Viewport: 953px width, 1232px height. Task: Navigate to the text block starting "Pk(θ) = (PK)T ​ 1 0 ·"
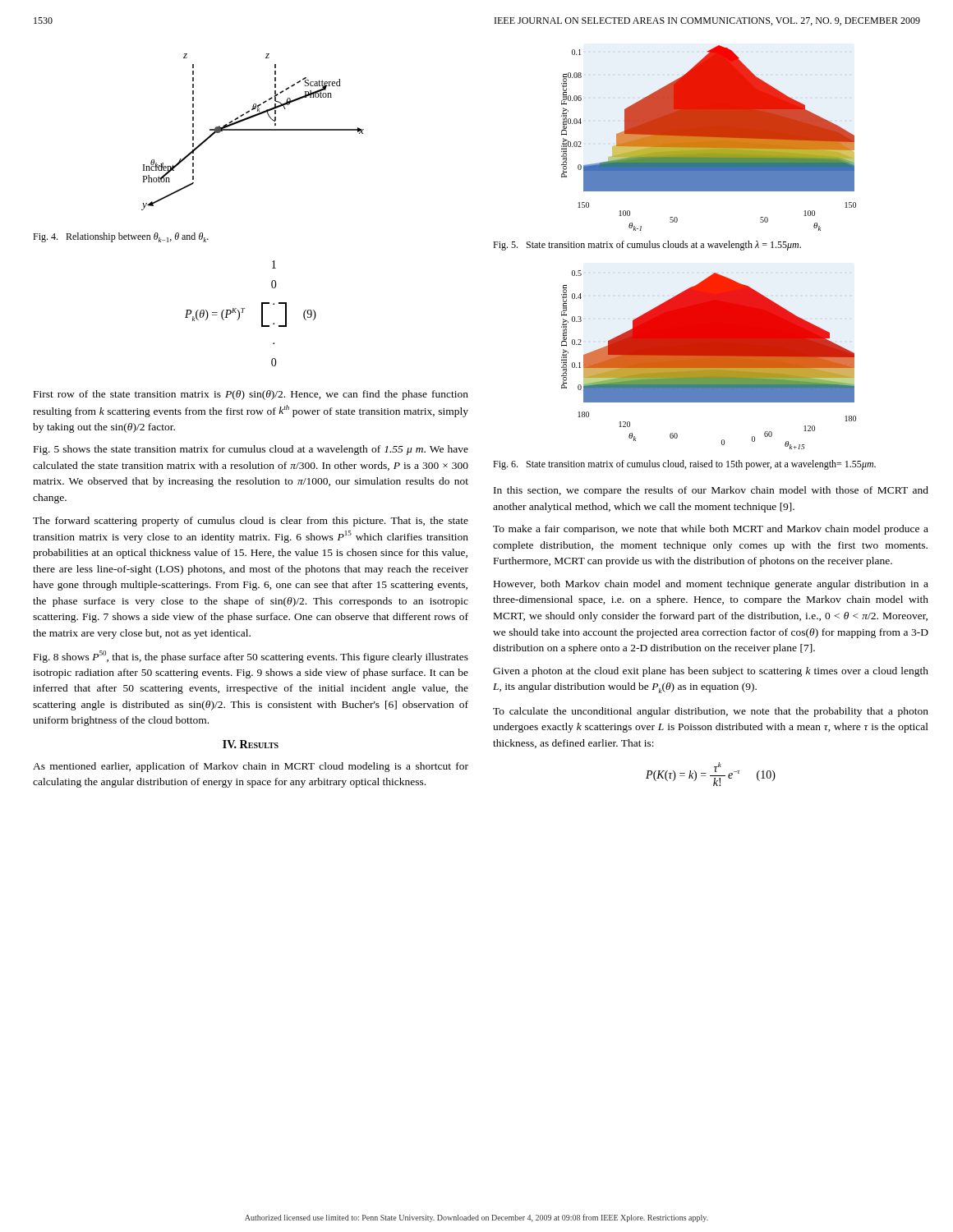(x=251, y=314)
